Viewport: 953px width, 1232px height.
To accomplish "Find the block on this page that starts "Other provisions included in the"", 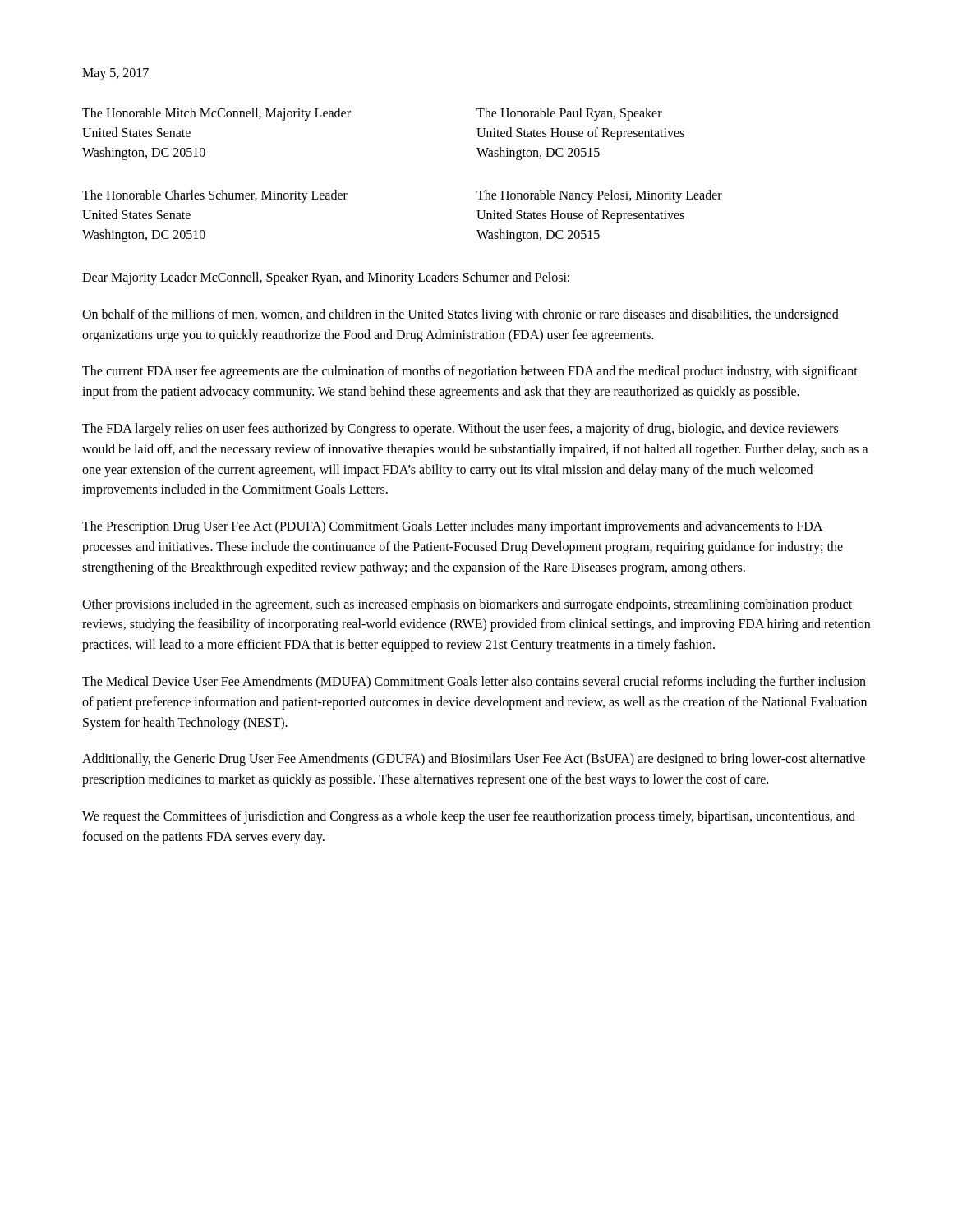I will click(x=476, y=624).
